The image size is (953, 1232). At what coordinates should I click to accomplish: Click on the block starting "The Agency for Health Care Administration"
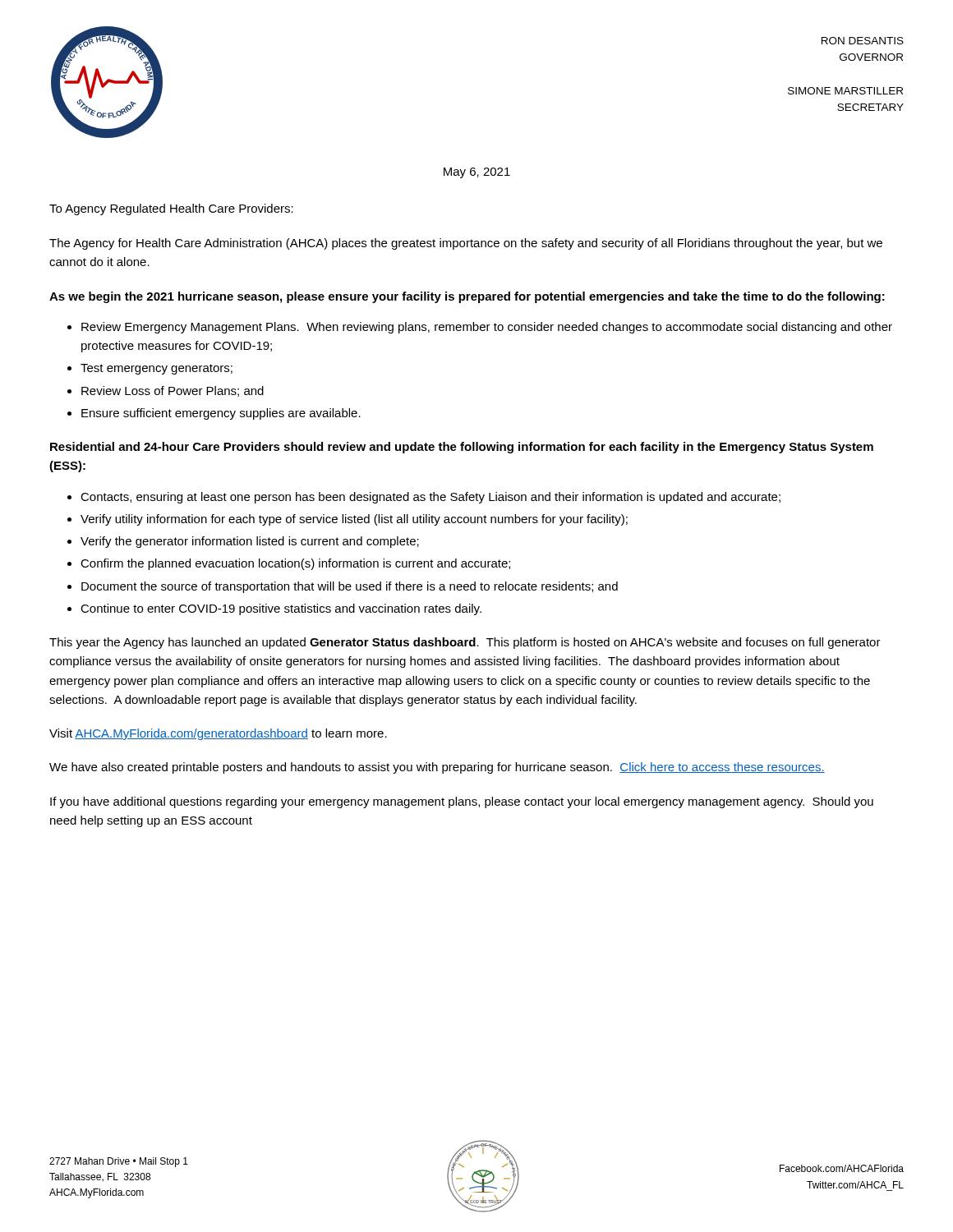(466, 252)
